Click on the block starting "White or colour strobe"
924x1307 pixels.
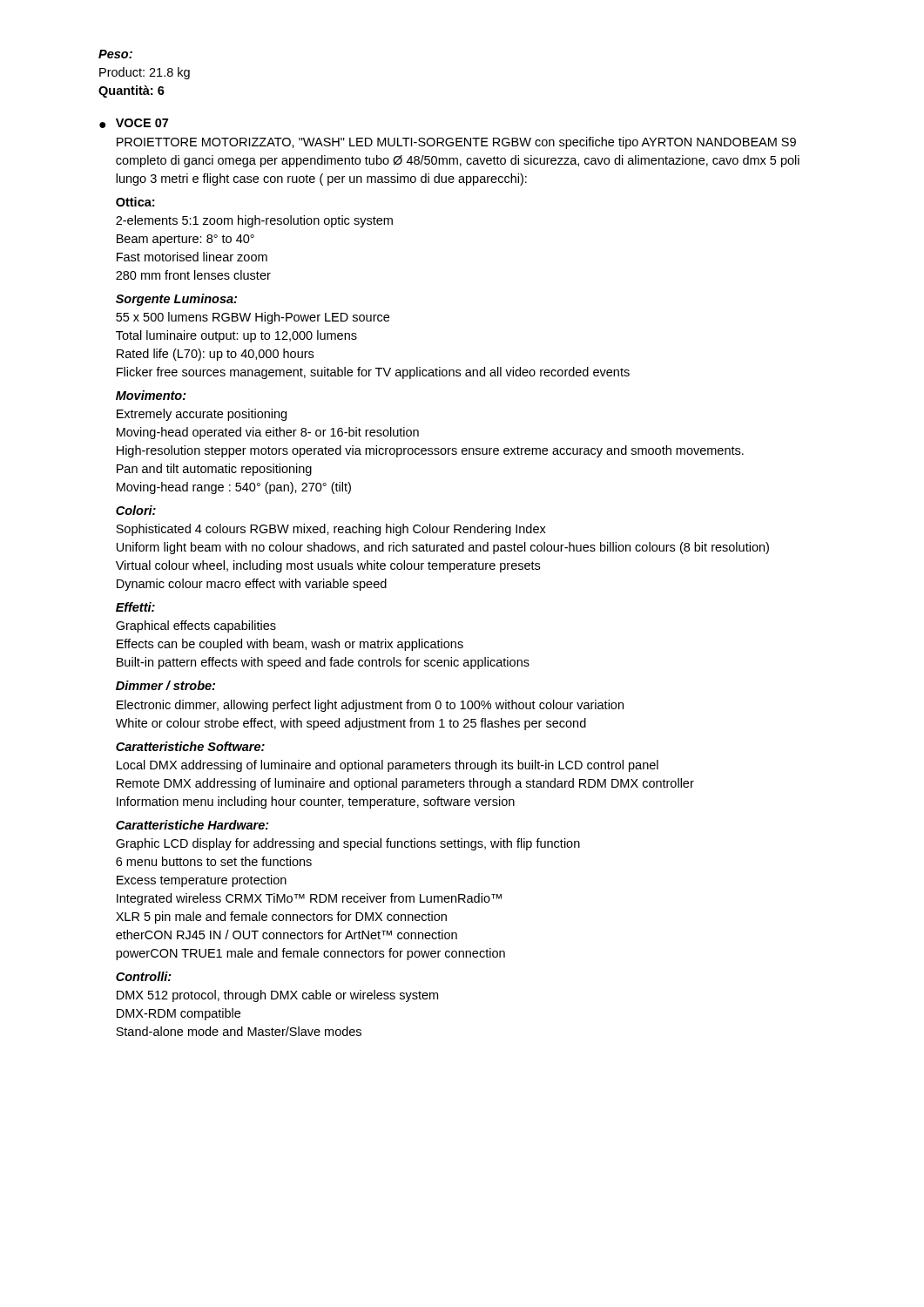(468, 723)
